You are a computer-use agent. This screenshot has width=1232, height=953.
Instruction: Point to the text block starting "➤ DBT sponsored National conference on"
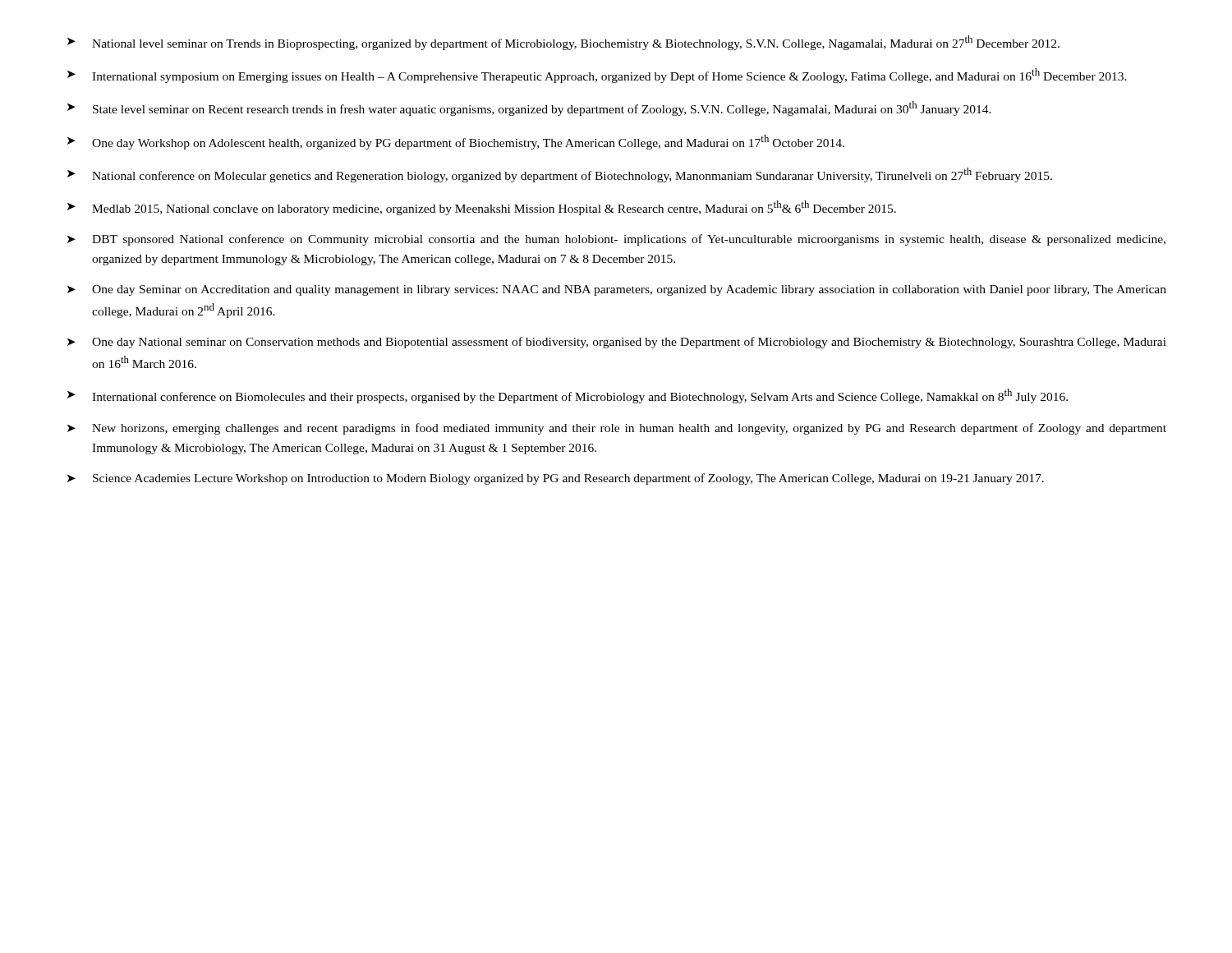616,249
